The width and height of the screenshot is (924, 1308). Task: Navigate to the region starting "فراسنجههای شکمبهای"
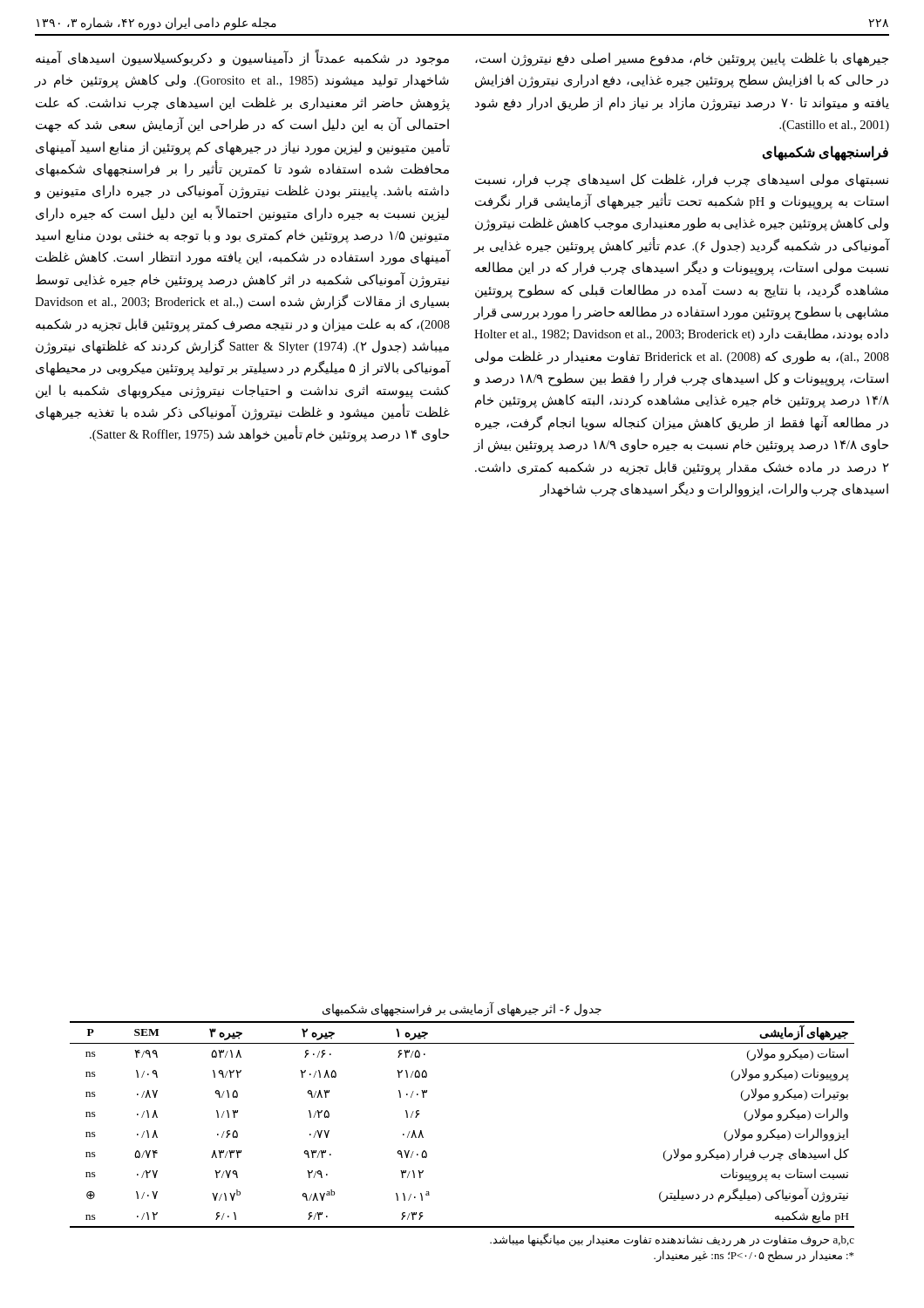tap(826, 152)
